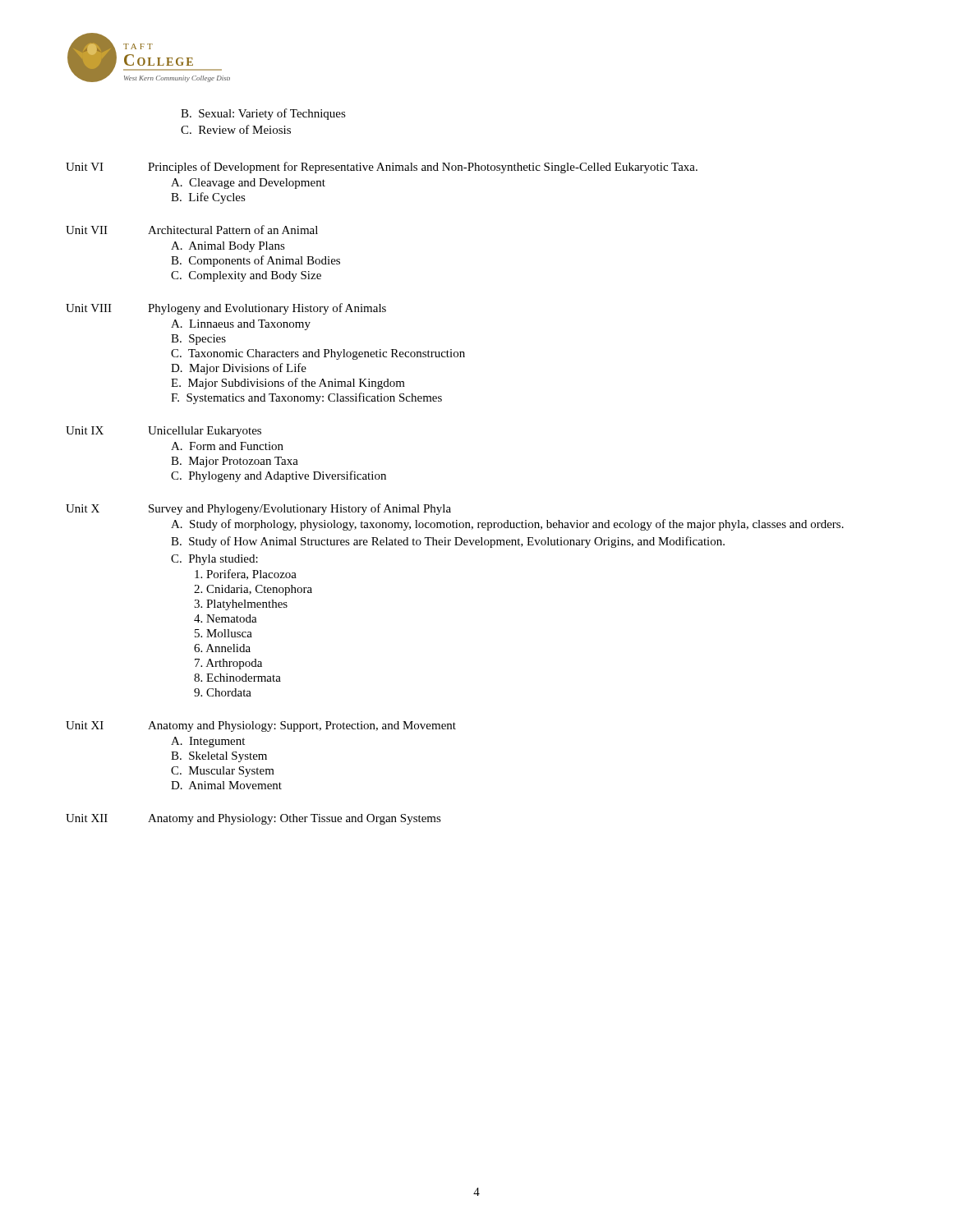
Task: Click on the text block with the text "Unit VII Architectural"
Action: (192, 230)
